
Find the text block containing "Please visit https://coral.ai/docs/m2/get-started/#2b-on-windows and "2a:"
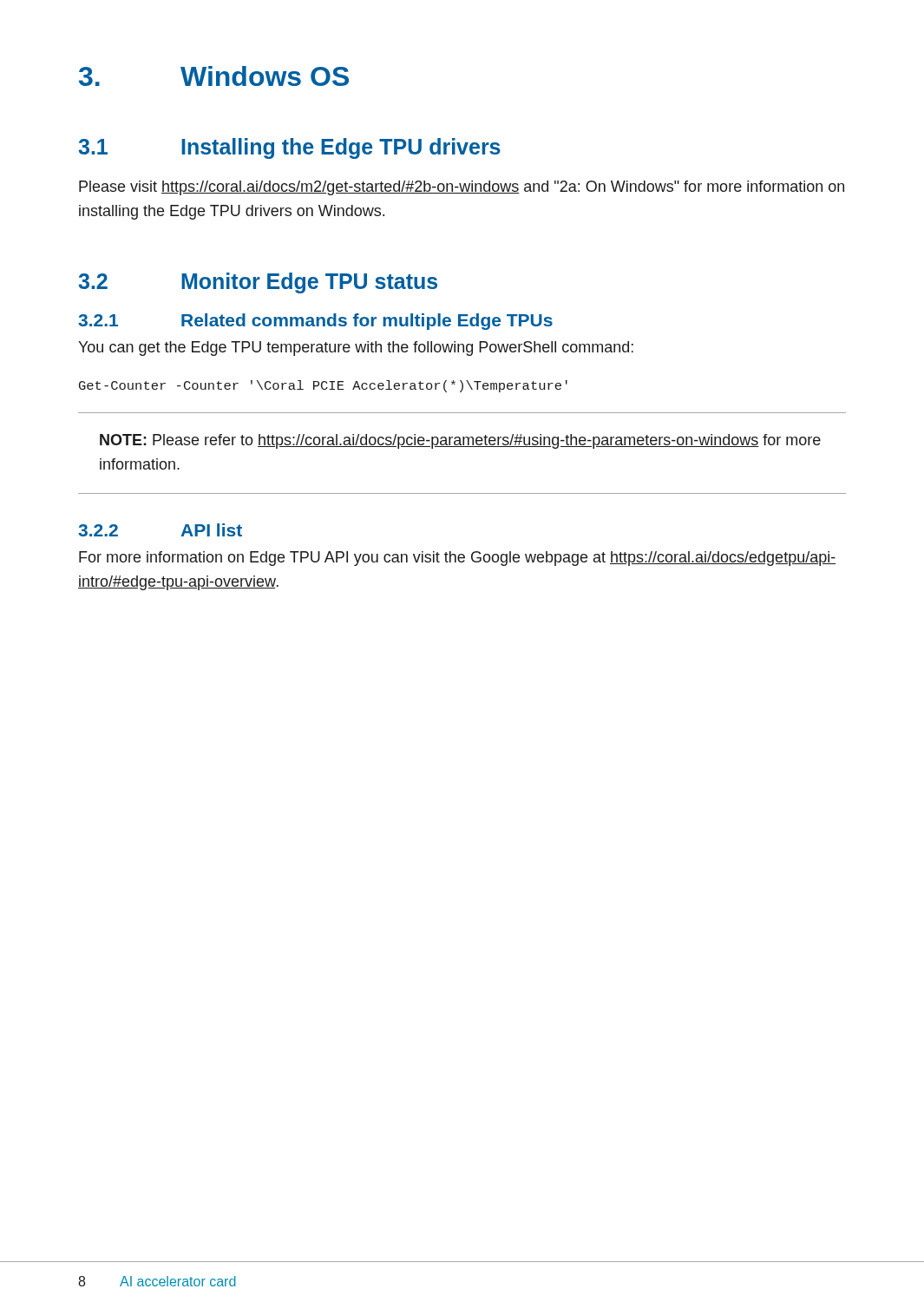pyautogui.click(x=462, y=199)
